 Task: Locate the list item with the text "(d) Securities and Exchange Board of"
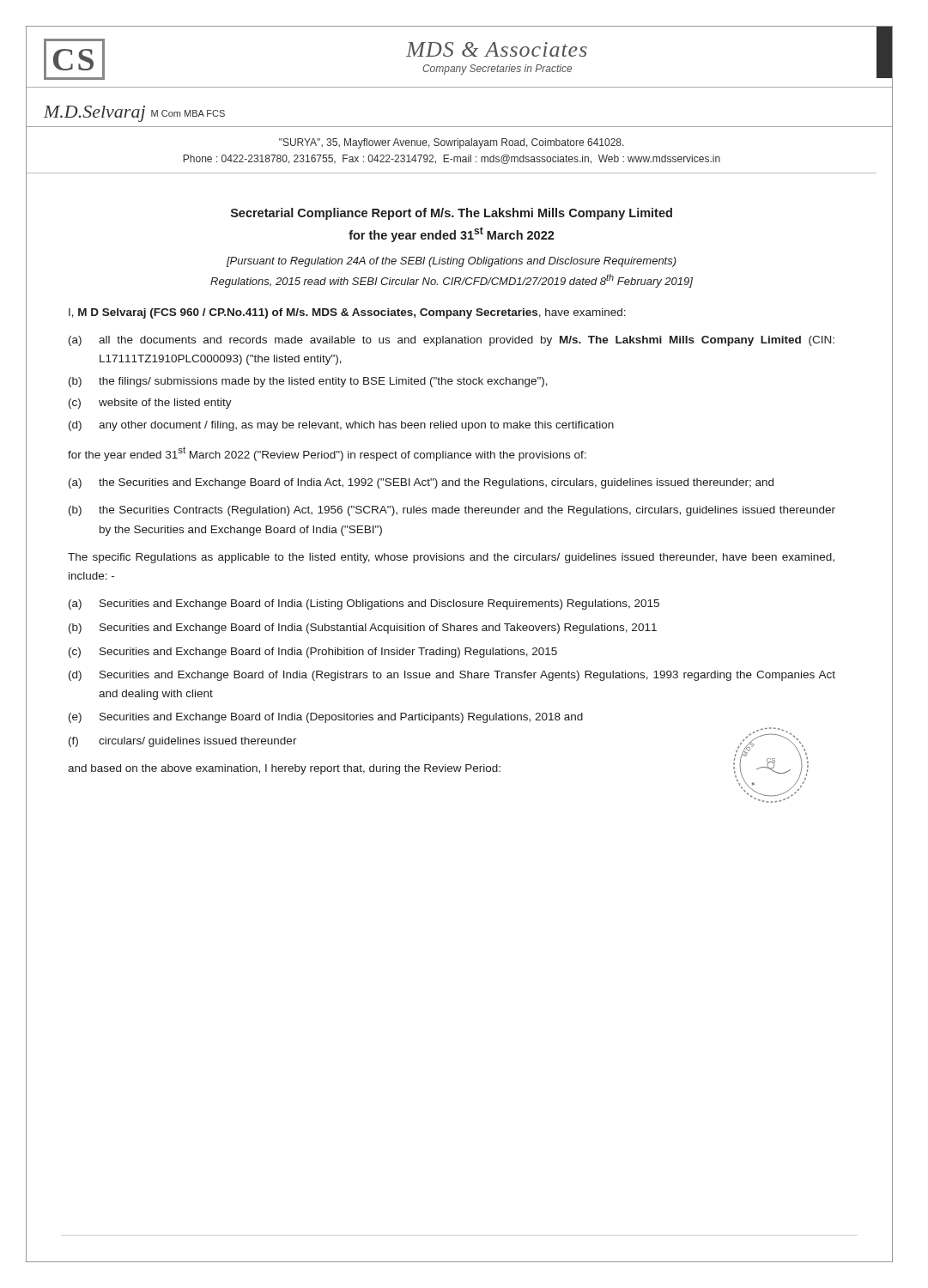452,684
